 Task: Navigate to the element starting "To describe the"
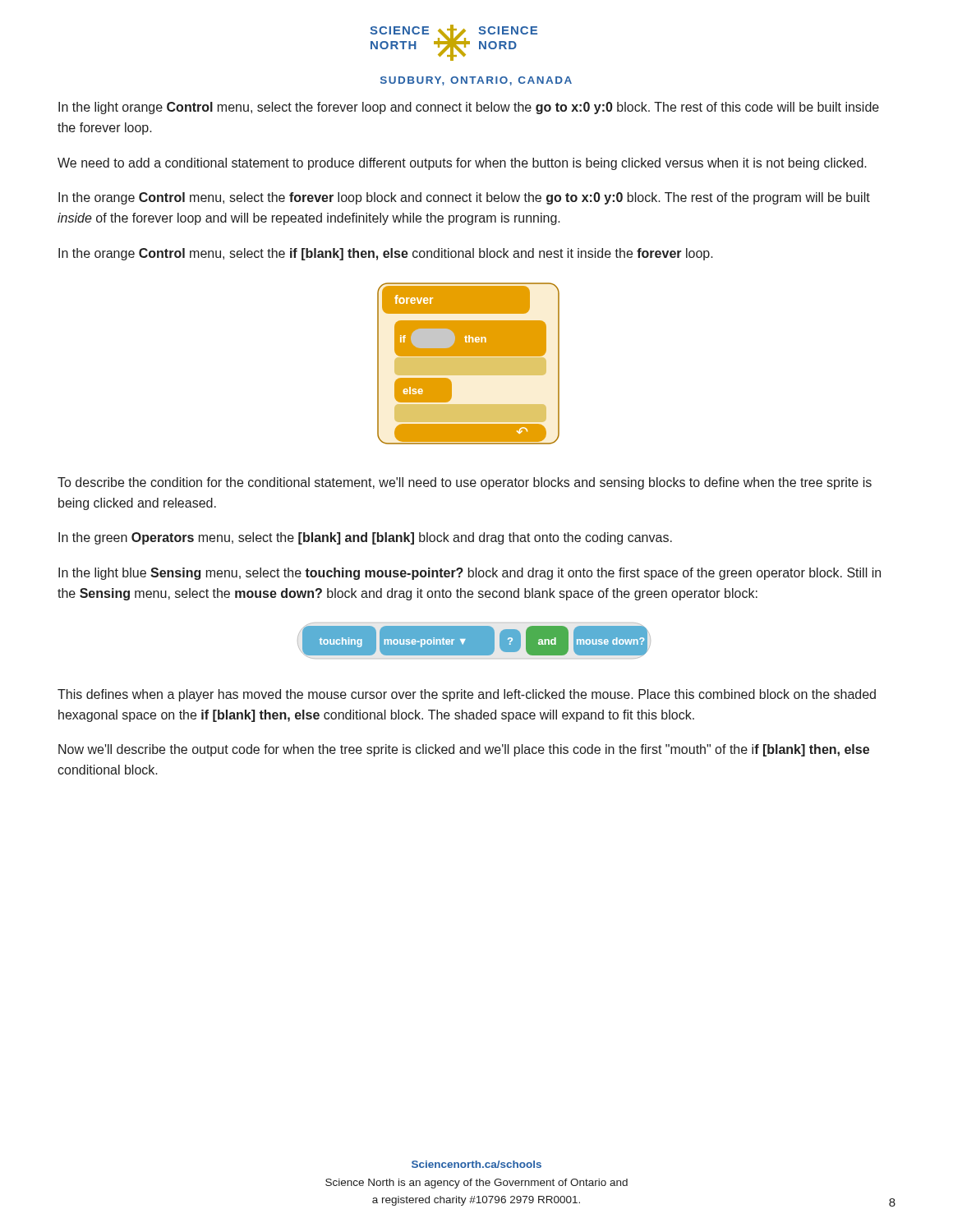465,493
